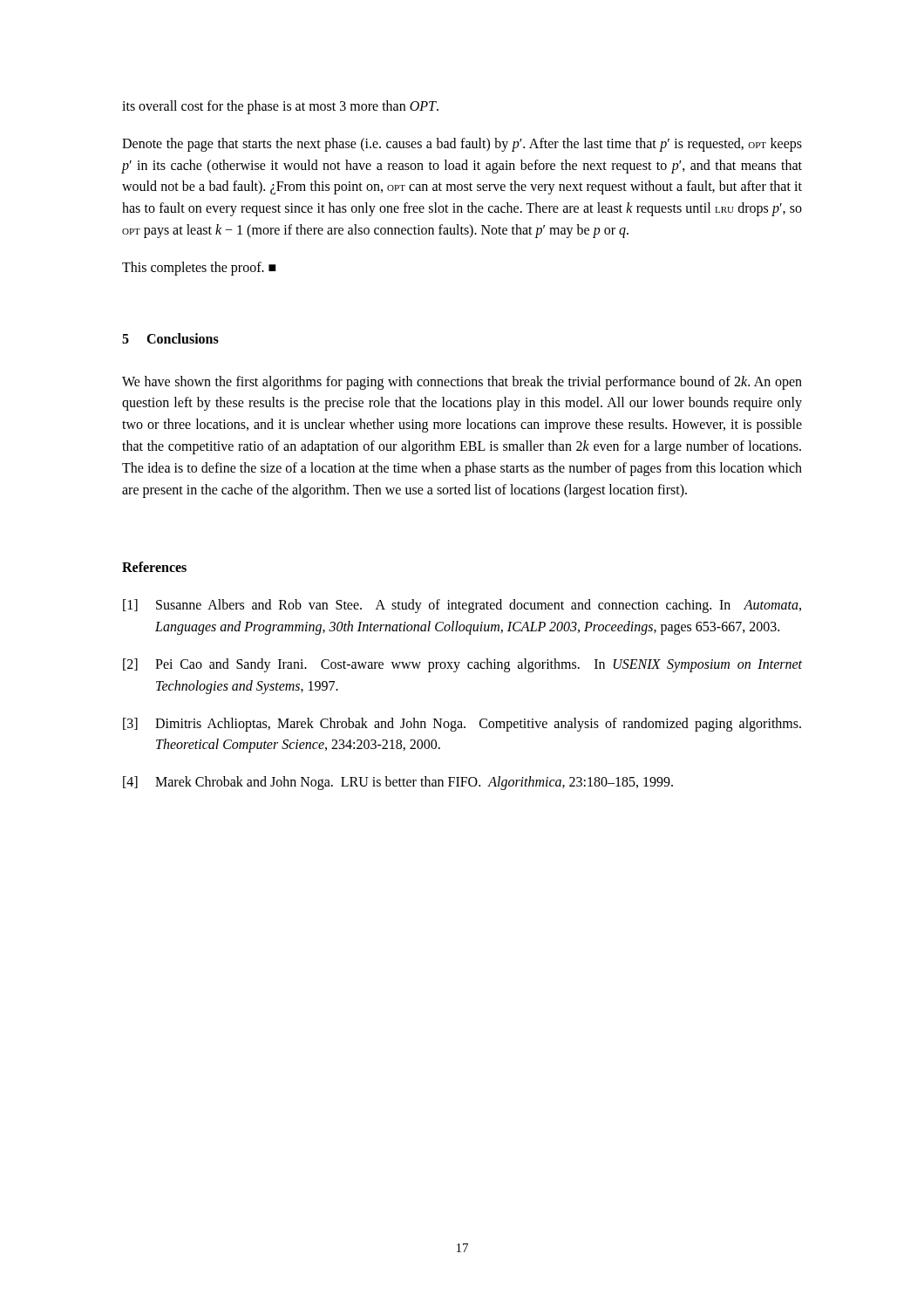Locate the block of text that opens with "Denote the page that starts the"

point(462,187)
